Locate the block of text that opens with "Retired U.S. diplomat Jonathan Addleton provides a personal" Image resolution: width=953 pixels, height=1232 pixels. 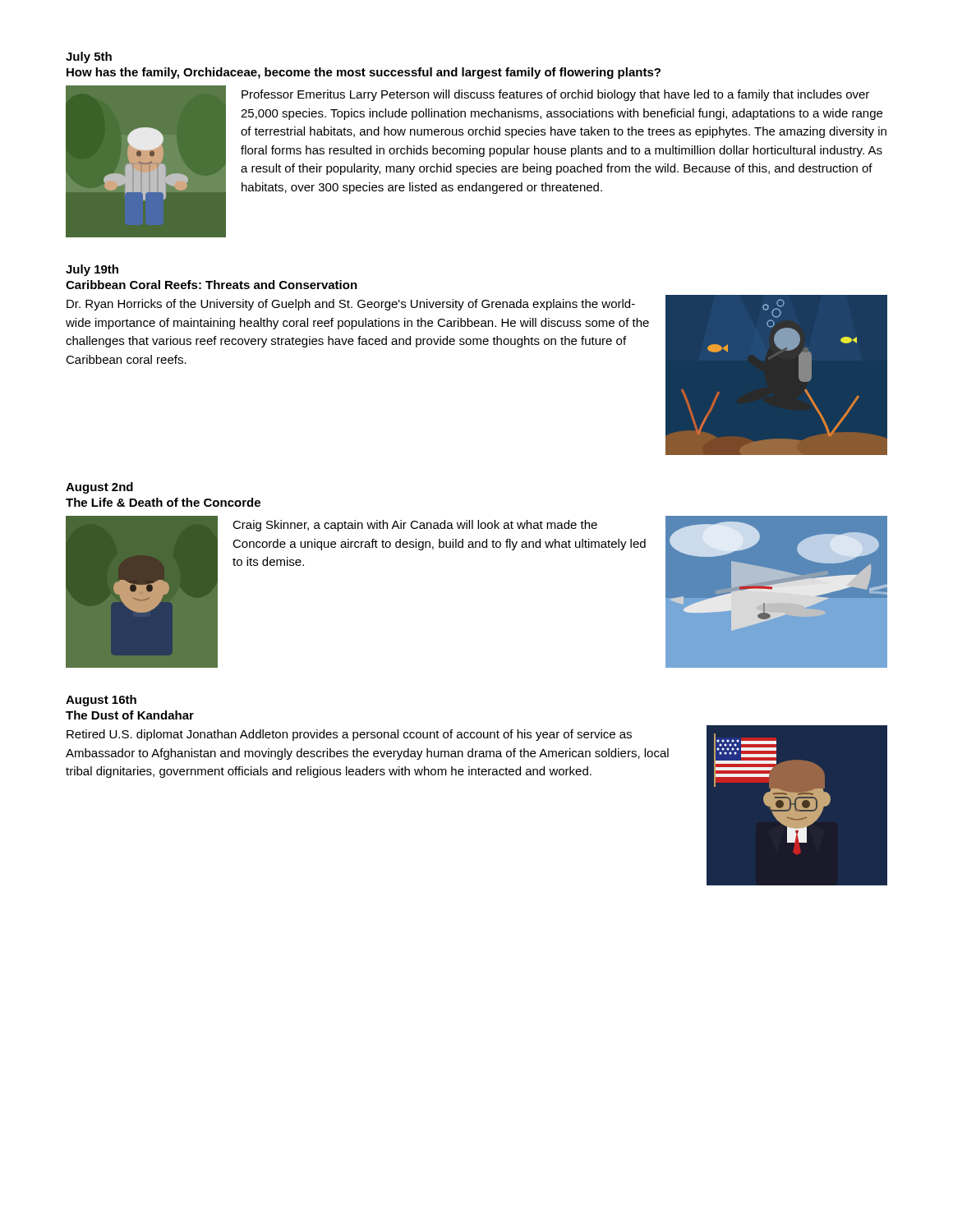tap(367, 752)
